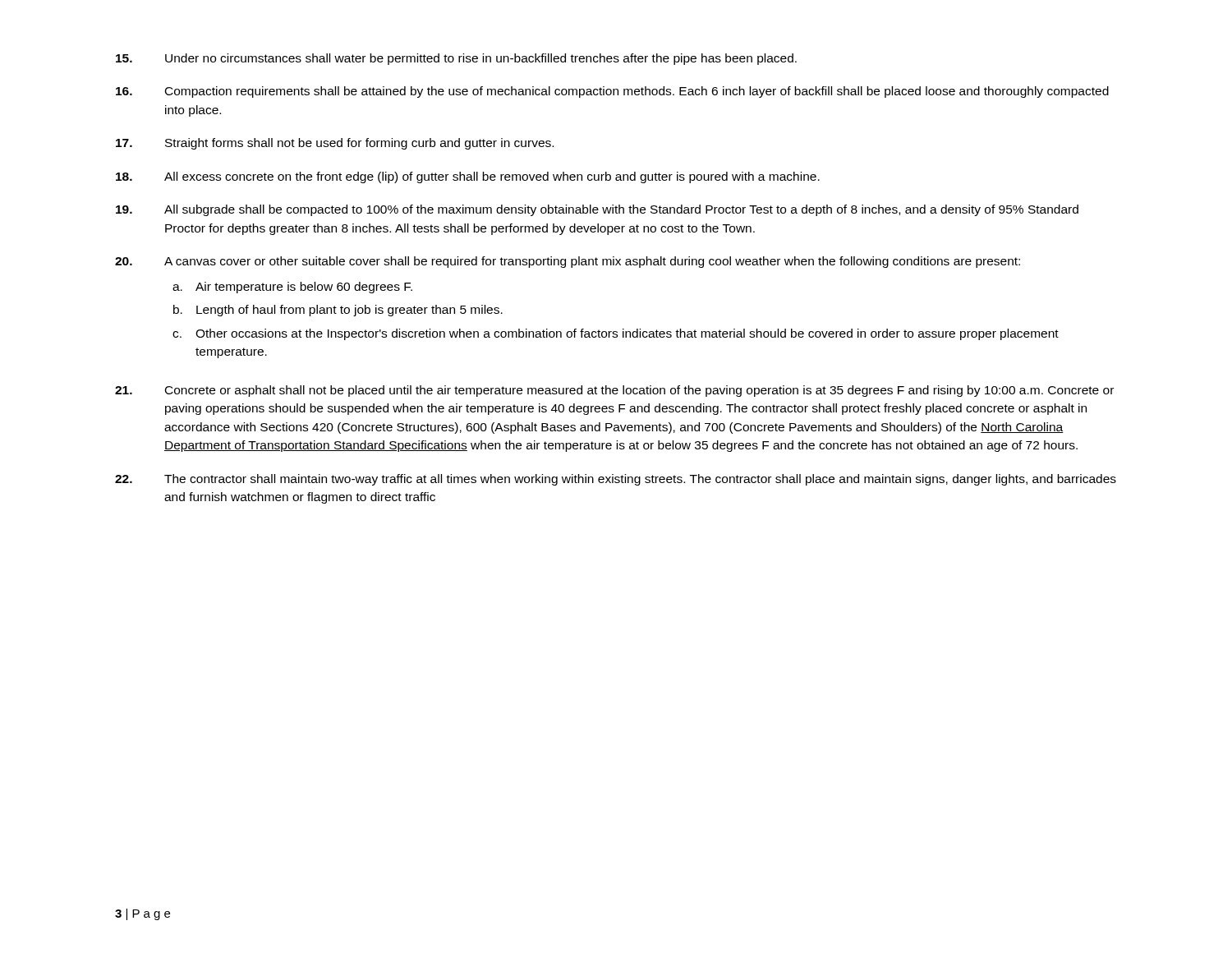This screenshot has width=1232, height=953.
Task: Find the list item that says "21. Concrete or asphalt"
Action: click(x=616, y=418)
